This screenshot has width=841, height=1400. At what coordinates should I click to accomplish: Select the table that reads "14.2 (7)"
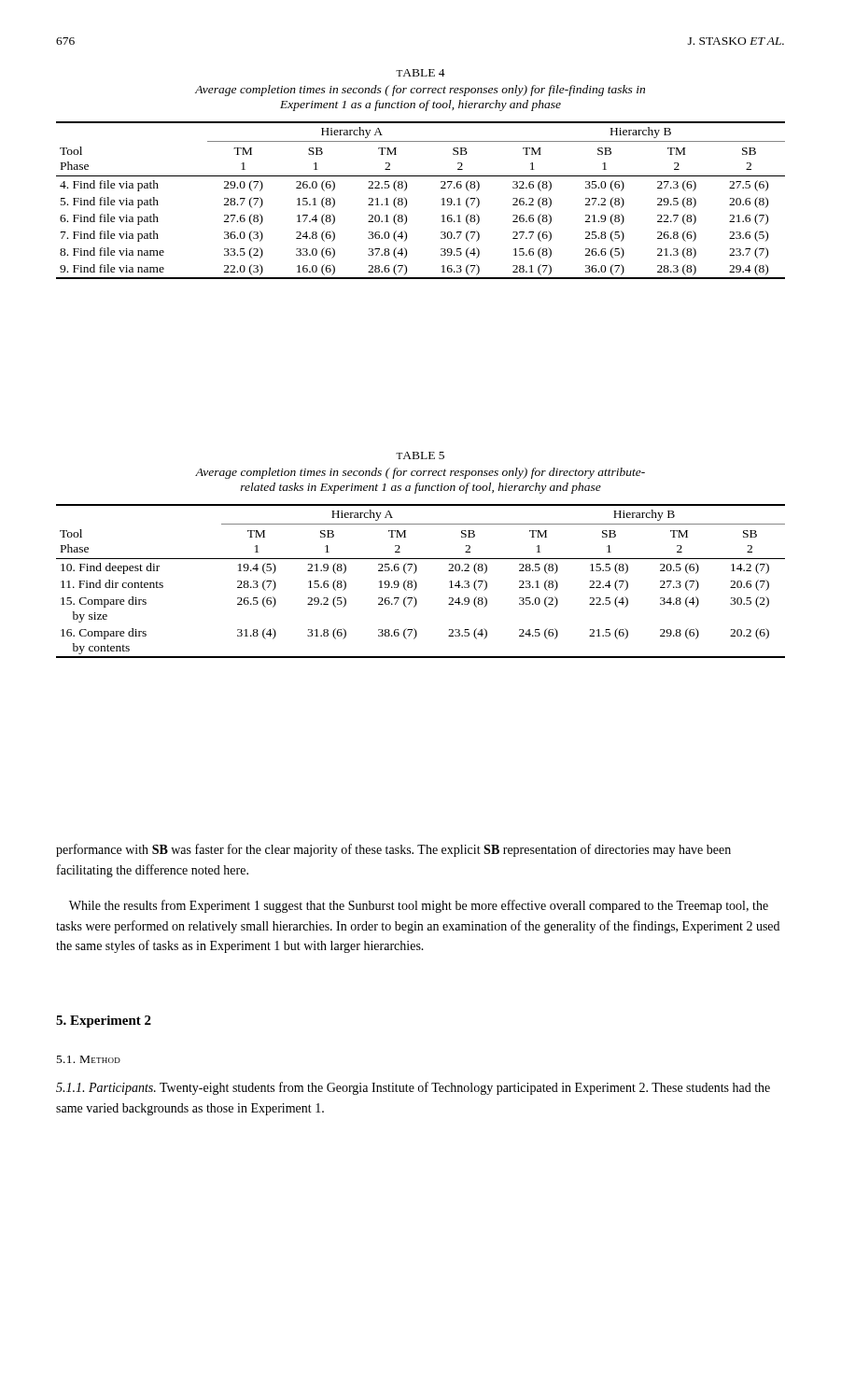click(x=420, y=581)
